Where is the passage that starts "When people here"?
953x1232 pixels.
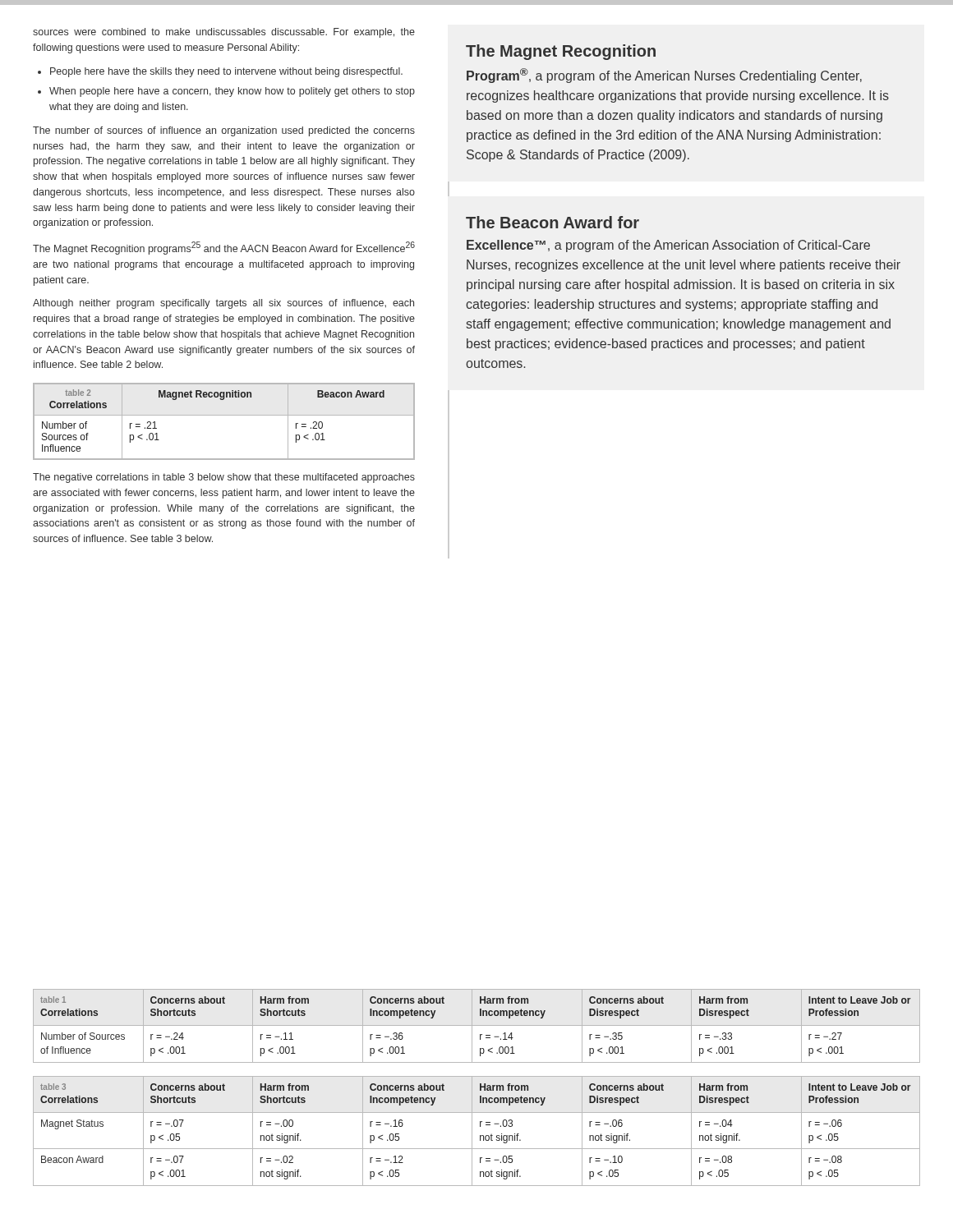tap(232, 99)
